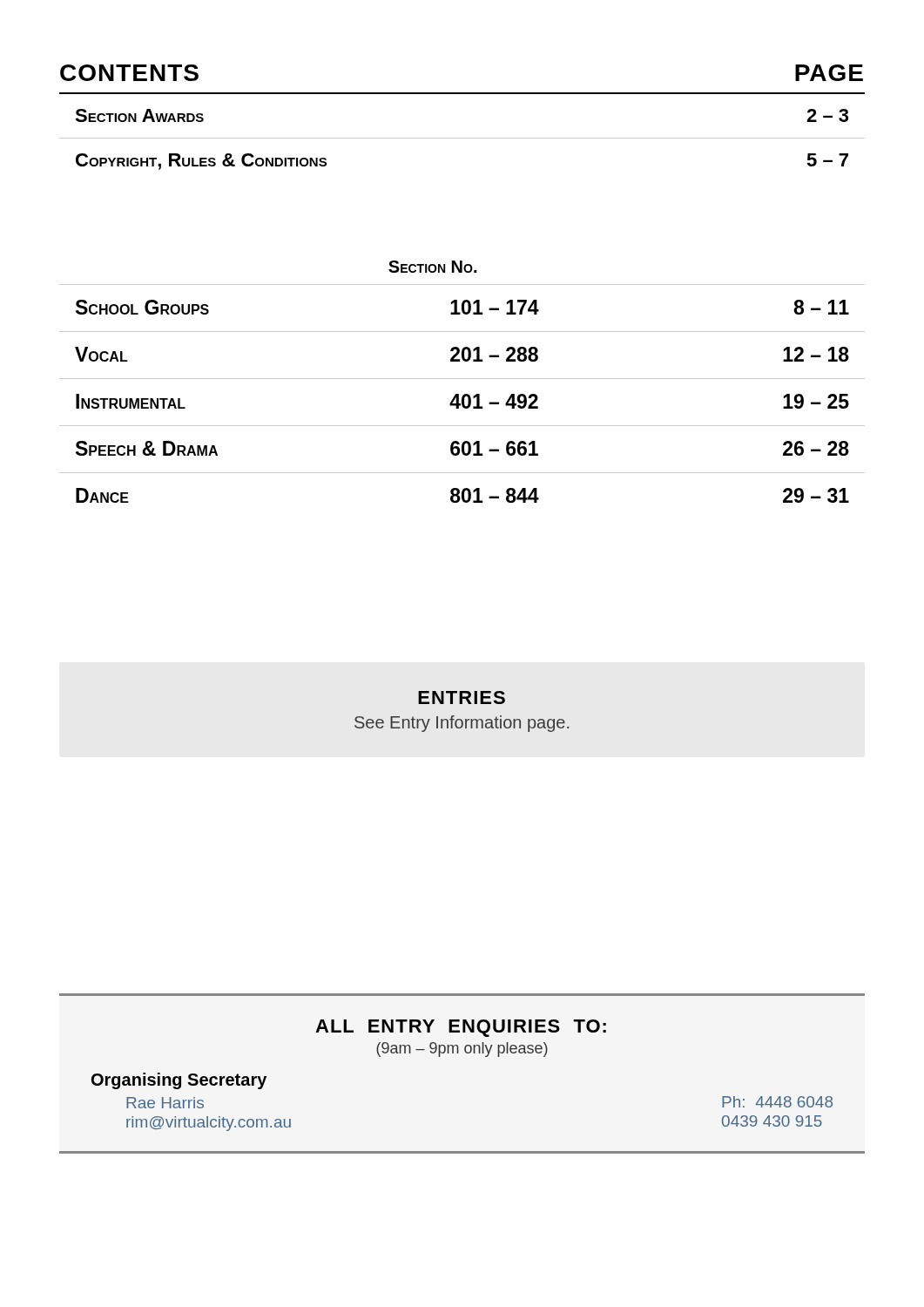The image size is (924, 1307).
Task: Locate the table with the text "CONTENTS PAGE Section Awards 2"
Action: point(462,121)
